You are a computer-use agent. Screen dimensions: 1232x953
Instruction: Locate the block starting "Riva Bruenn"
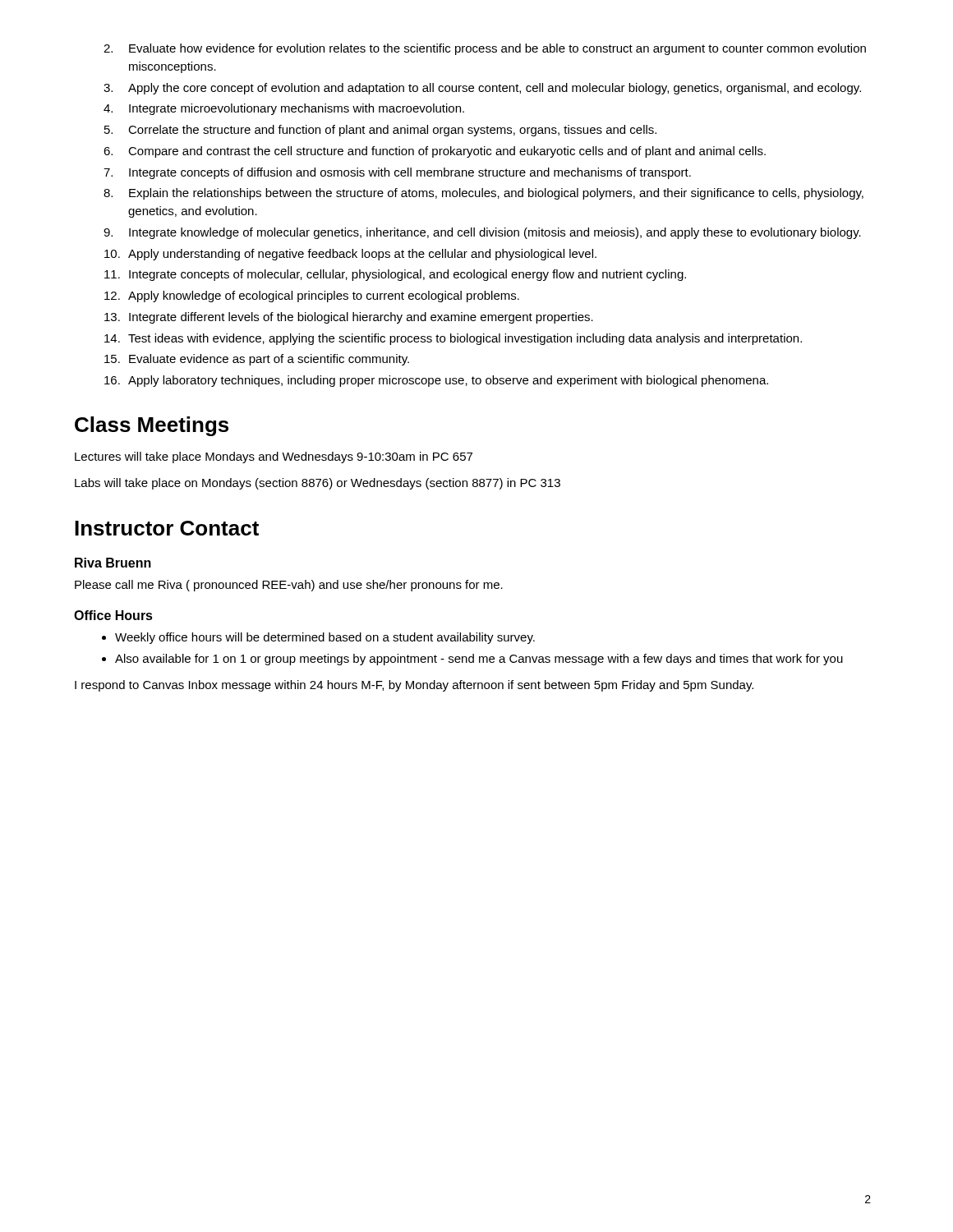pos(113,563)
